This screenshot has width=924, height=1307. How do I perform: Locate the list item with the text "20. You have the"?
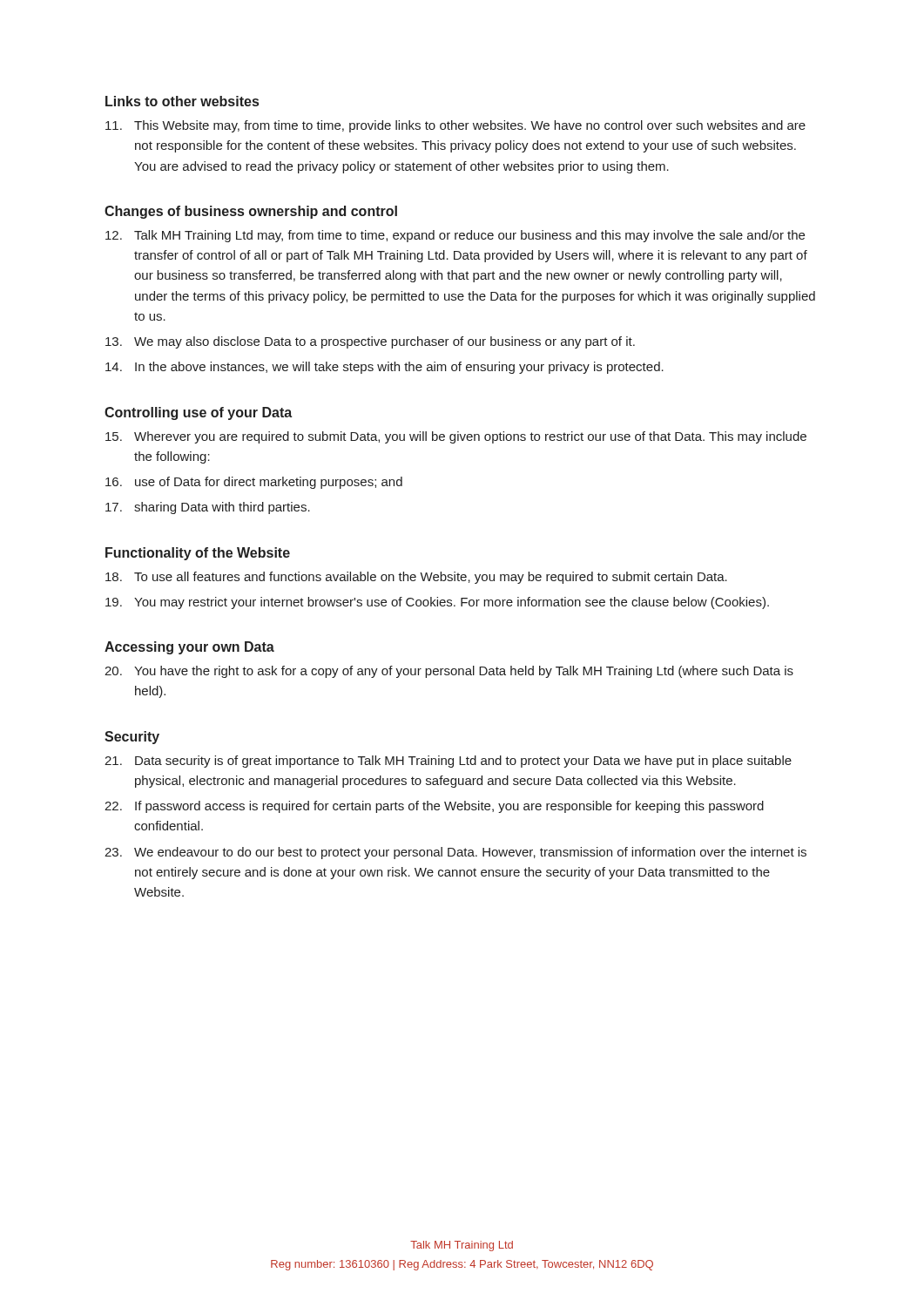462,681
